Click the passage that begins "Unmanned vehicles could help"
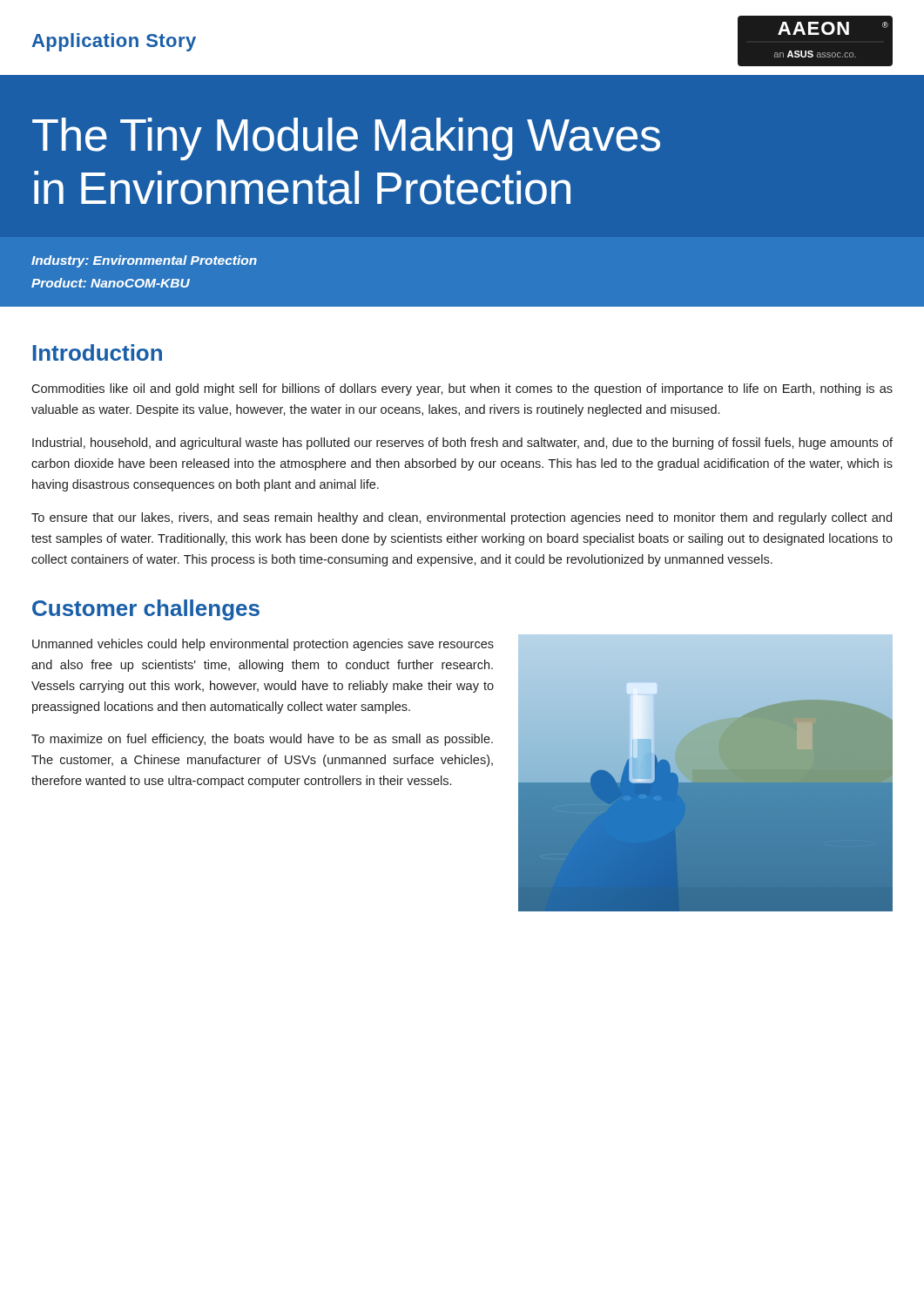Viewport: 924px width, 1307px height. [x=263, y=675]
